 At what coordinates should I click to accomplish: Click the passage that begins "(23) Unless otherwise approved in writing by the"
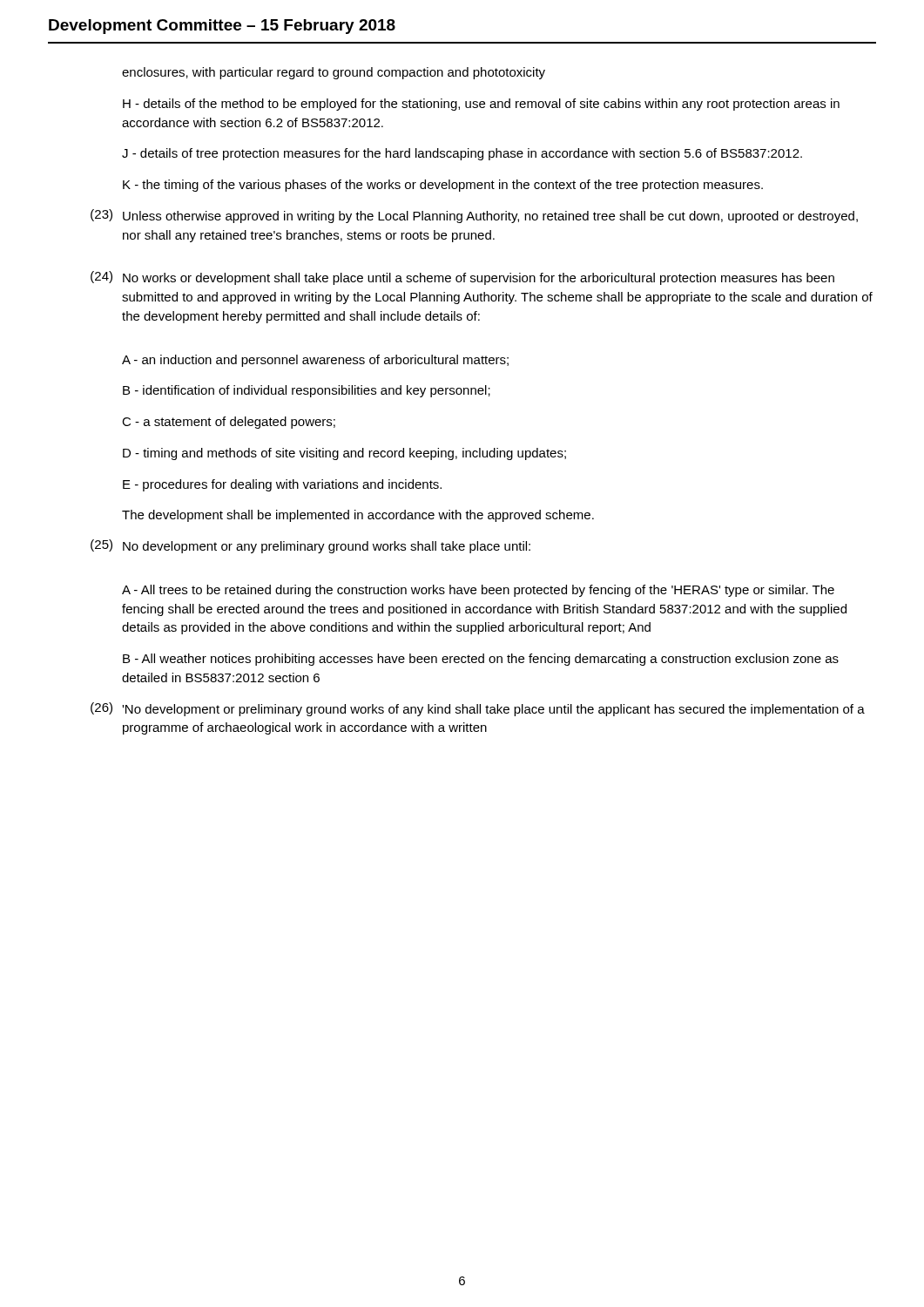click(x=462, y=231)
